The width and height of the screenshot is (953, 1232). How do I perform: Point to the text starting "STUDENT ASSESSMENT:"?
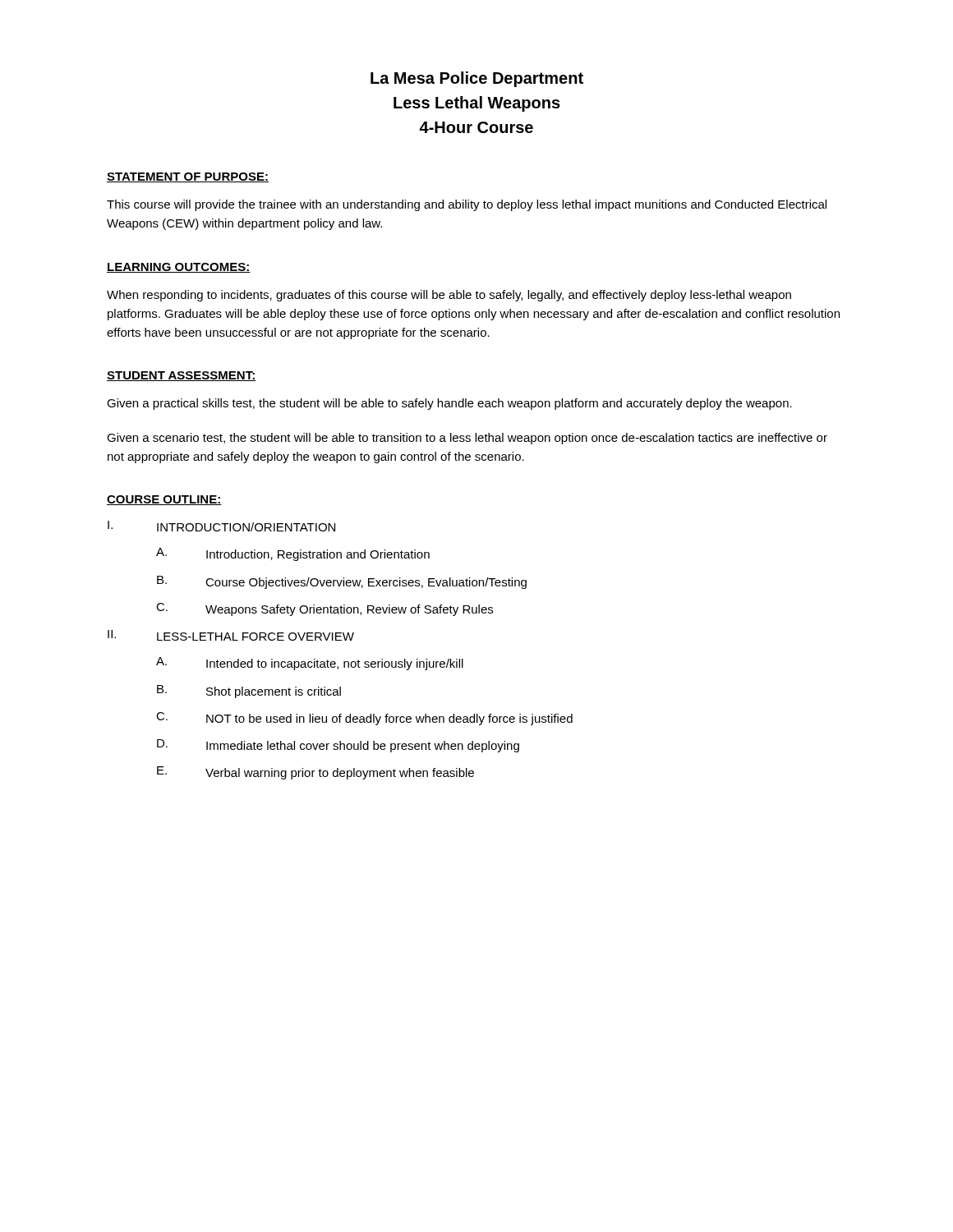tap(181, 375)
